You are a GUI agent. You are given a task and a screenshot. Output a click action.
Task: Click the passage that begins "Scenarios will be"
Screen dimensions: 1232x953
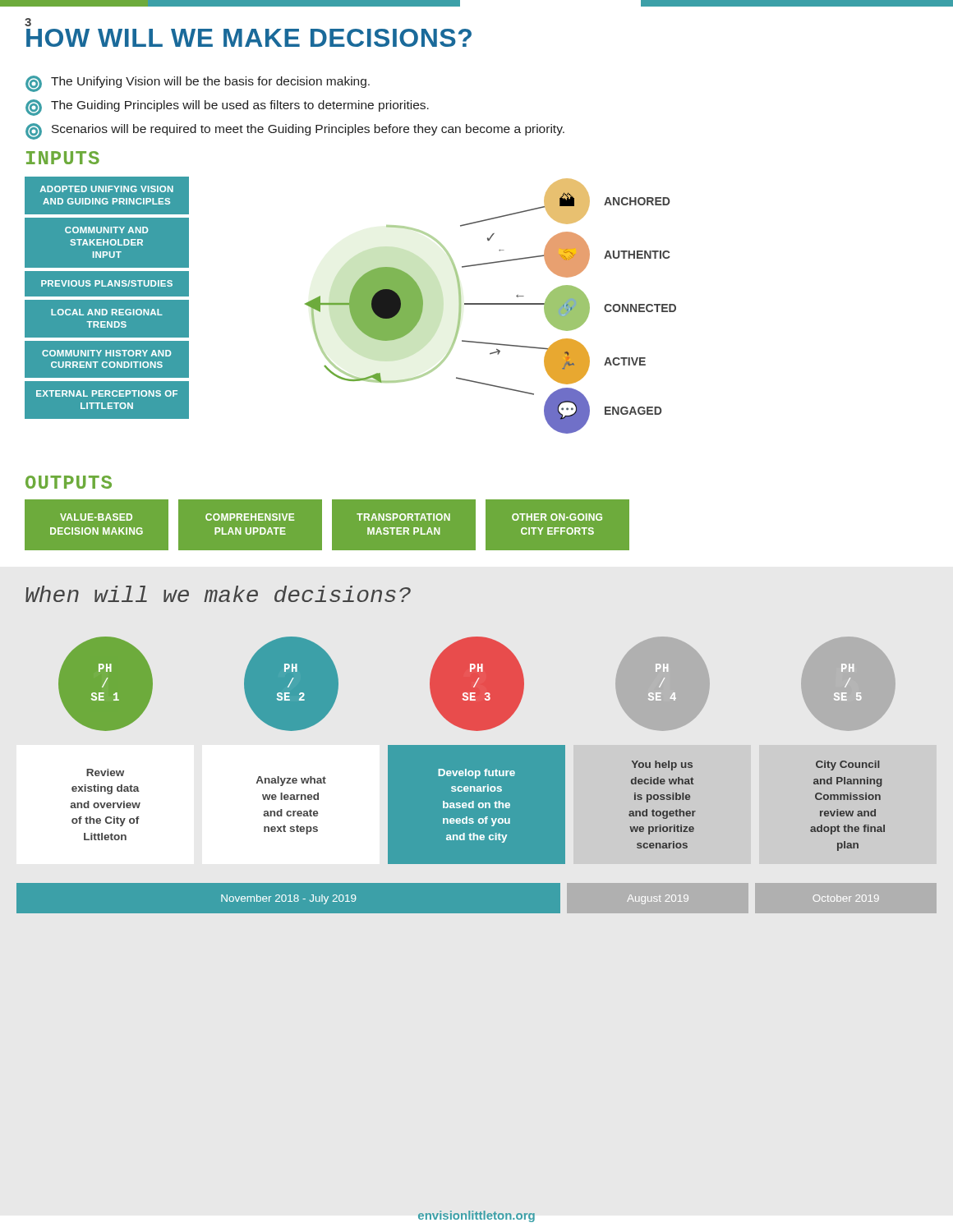(x=295, y=131)
